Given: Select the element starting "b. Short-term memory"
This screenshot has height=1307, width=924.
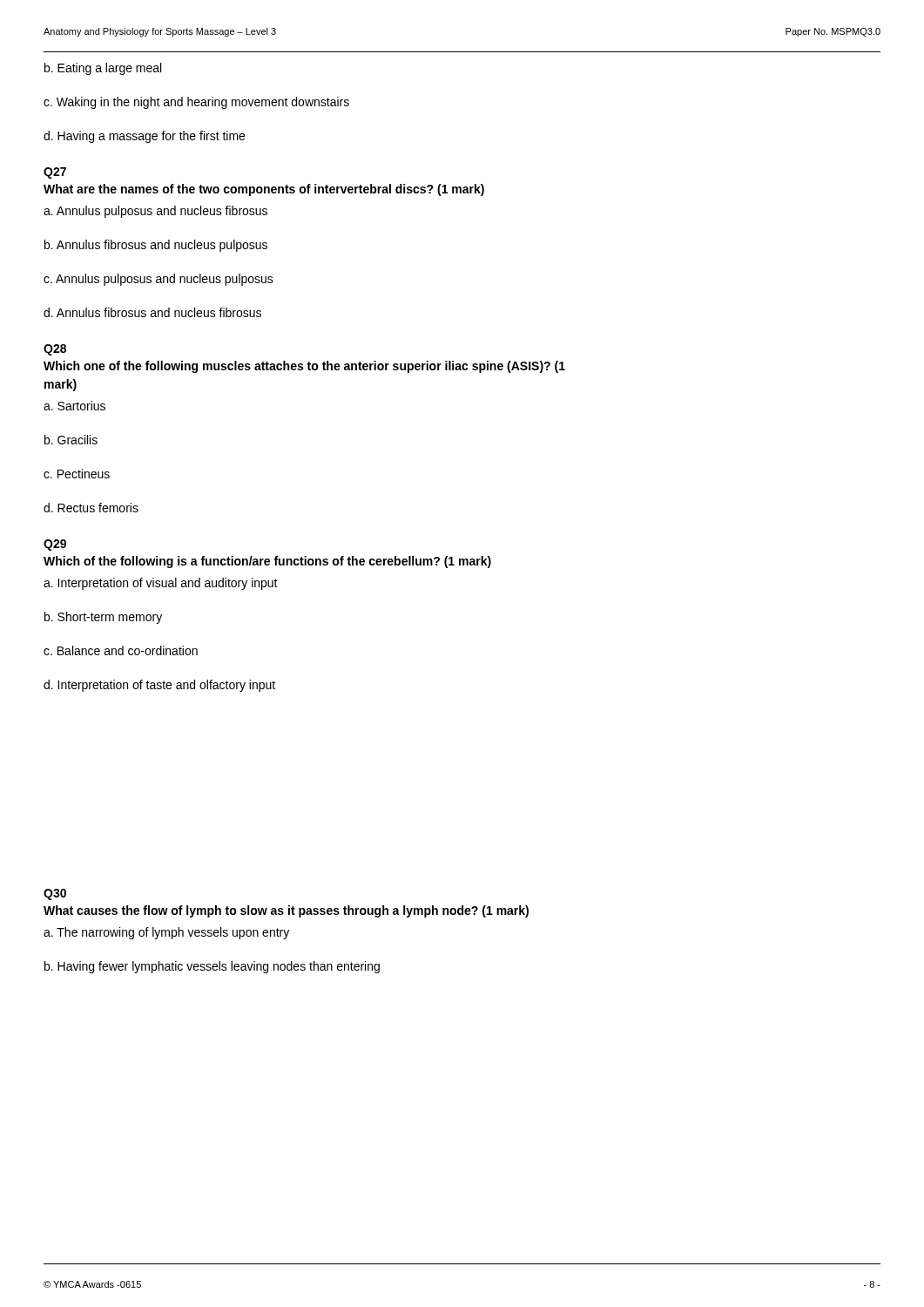Looking at the screenshot, I should coord(103,617).
